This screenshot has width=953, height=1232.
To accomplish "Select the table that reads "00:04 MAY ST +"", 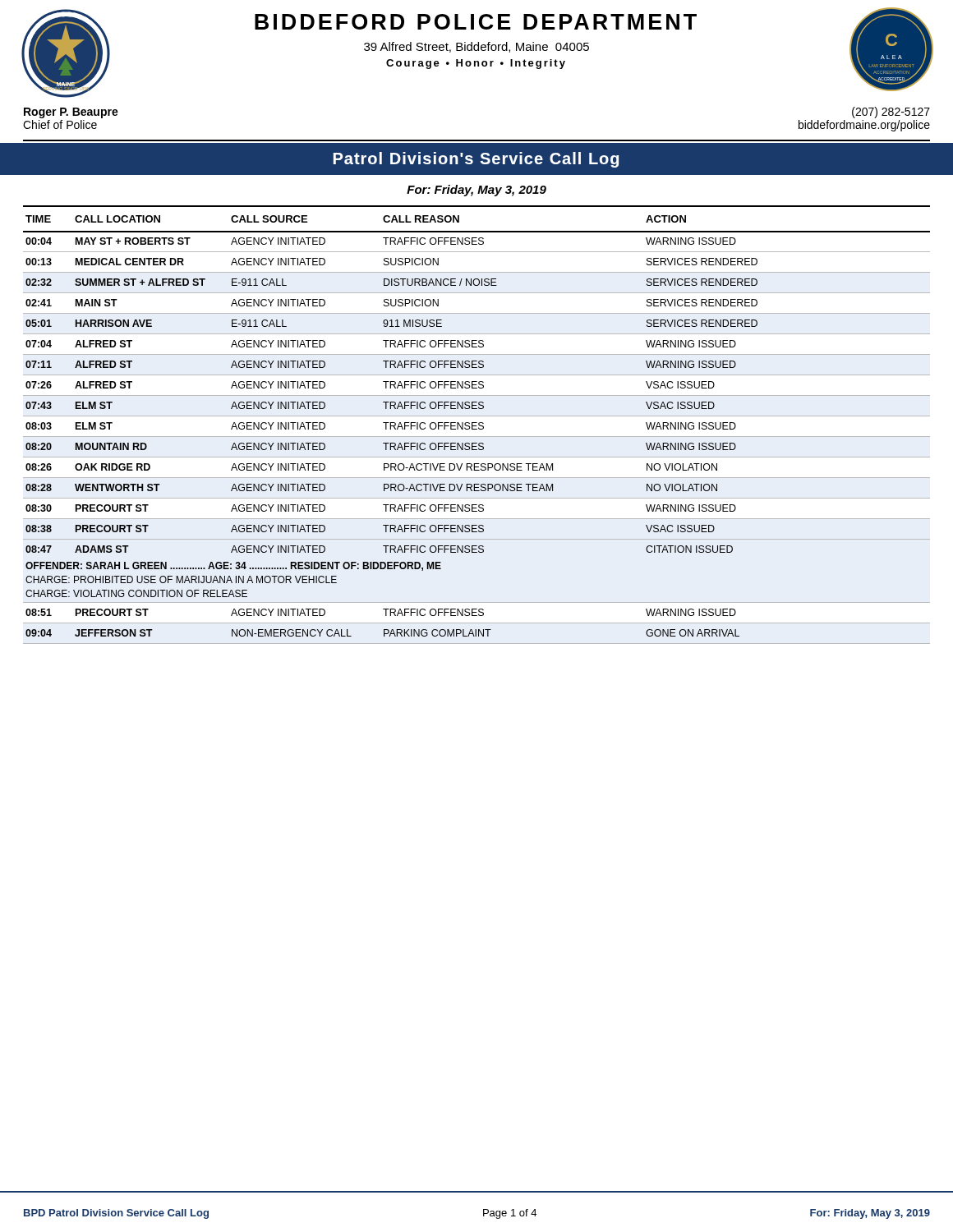I will coord(476,709).
